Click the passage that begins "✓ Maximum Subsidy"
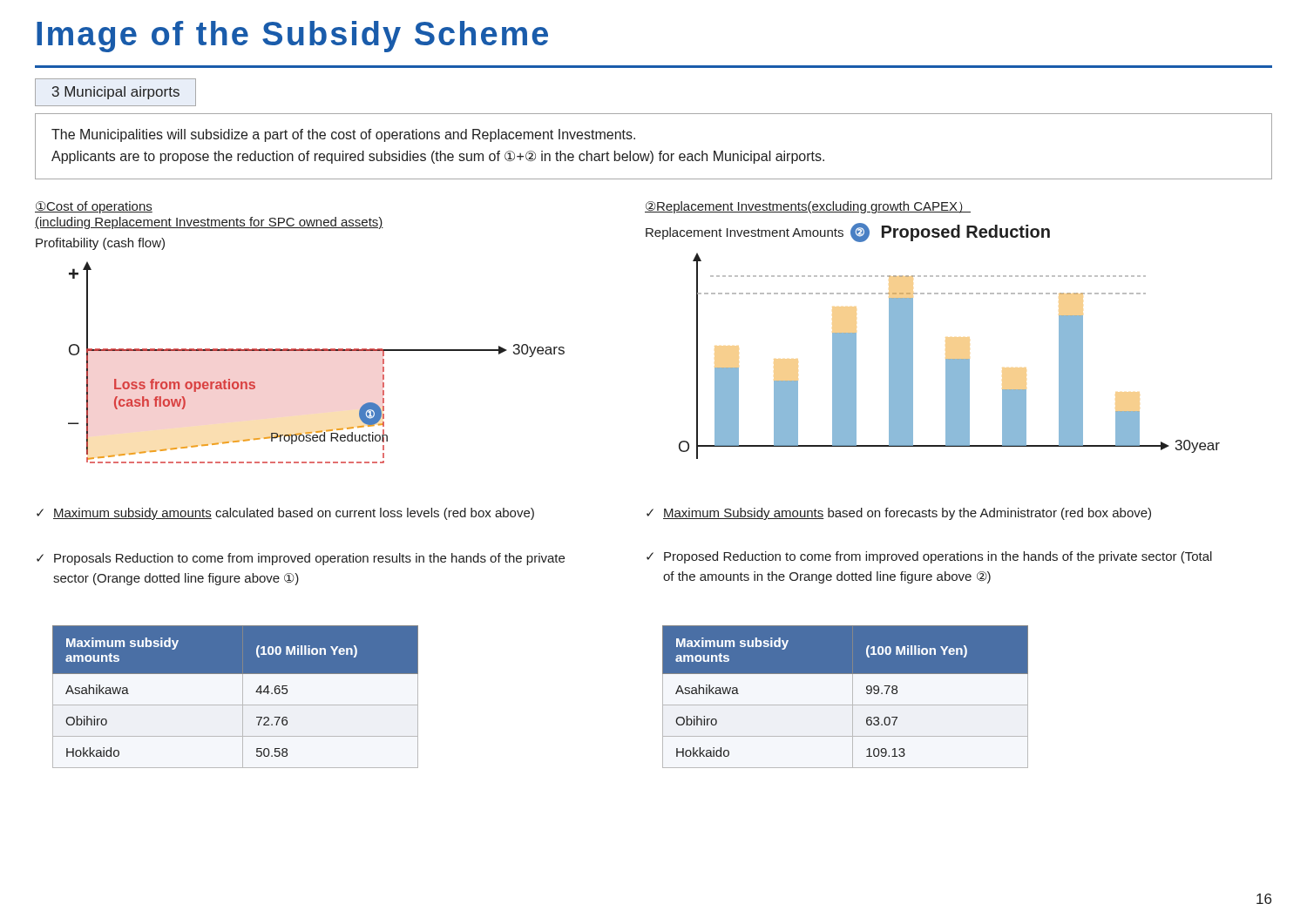This screenshot has width=1307, height=924. click(898, 513)
